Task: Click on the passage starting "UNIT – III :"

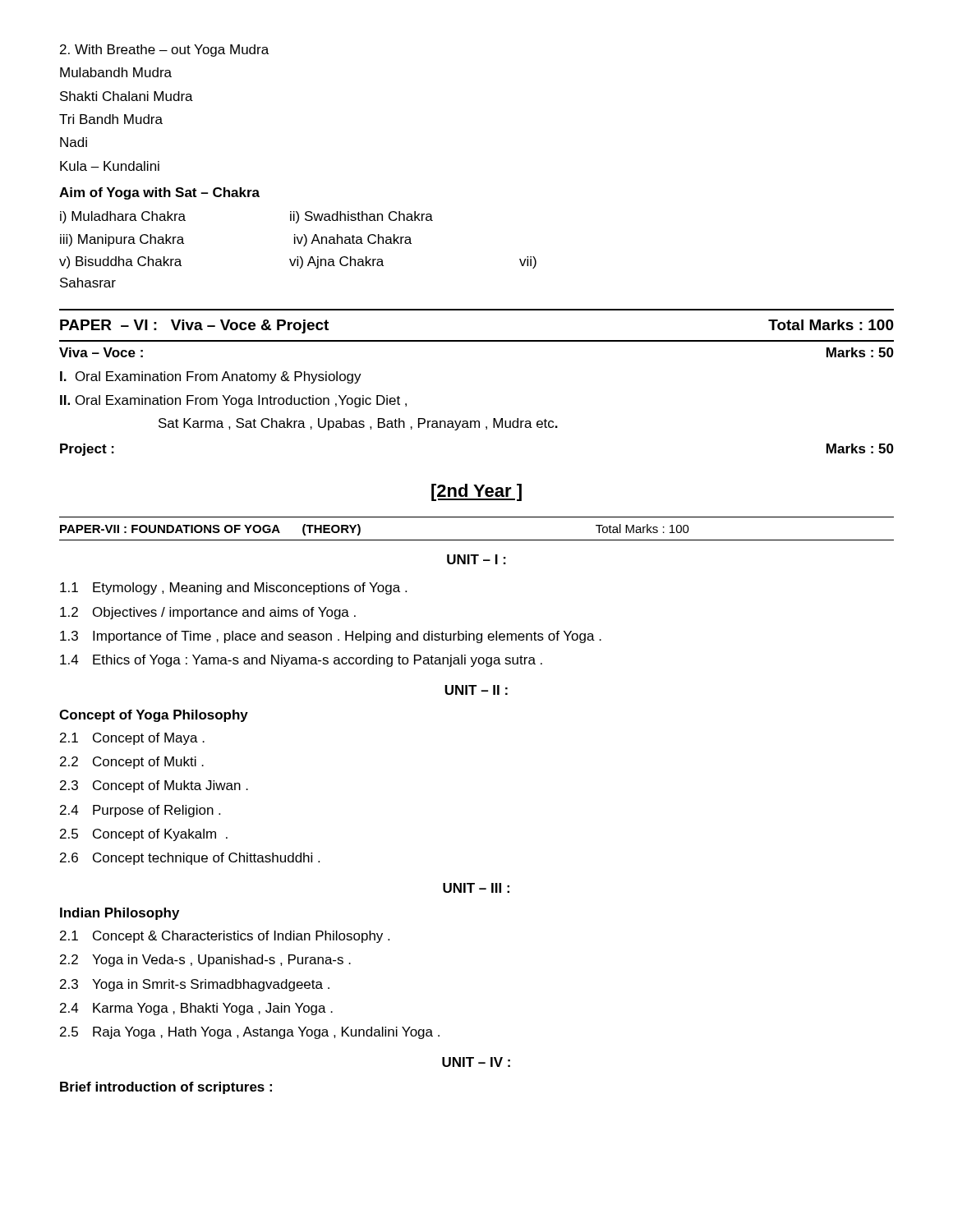Action: click(x=476, y=888)
